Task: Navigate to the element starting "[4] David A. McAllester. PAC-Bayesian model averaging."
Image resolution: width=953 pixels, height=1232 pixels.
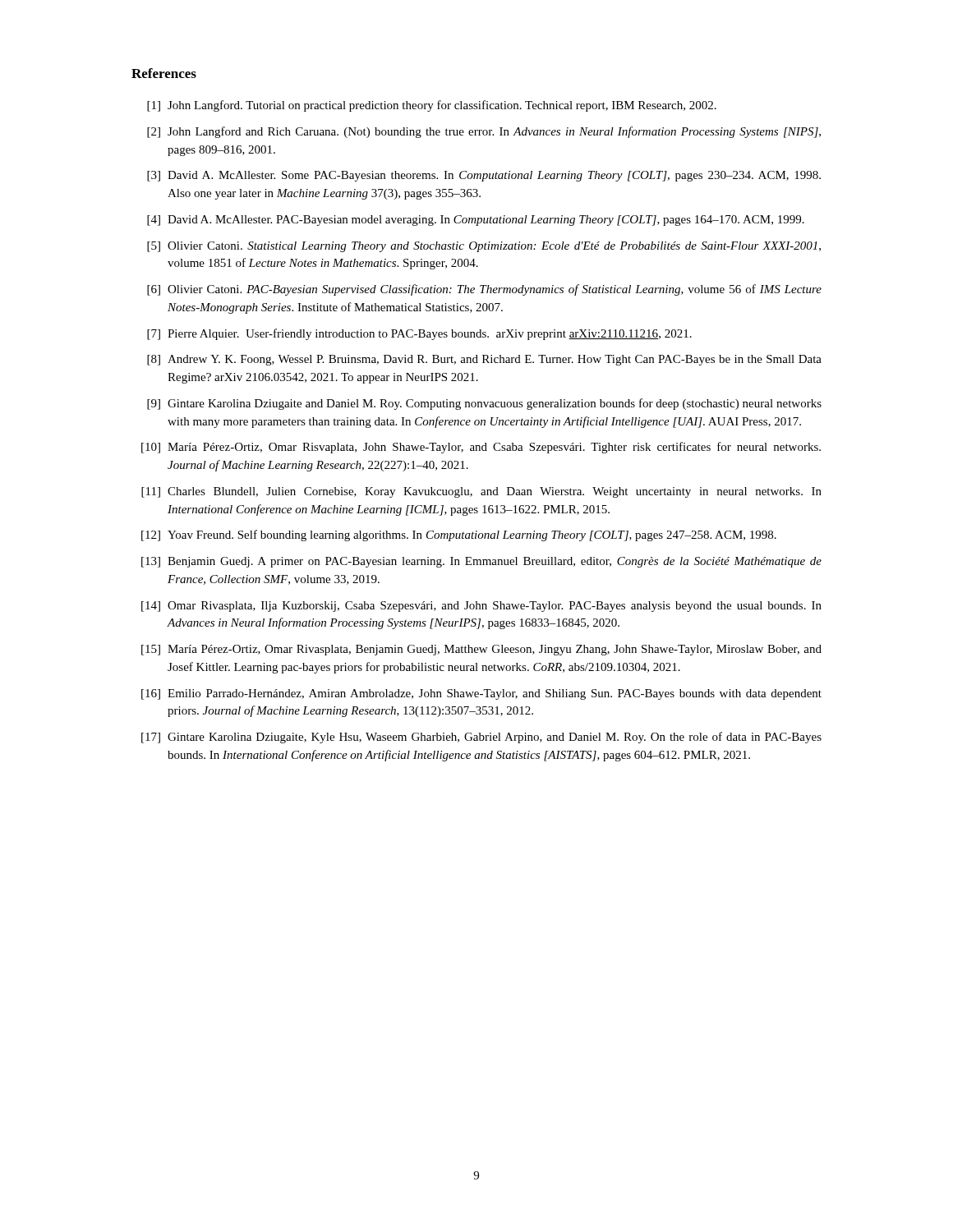Action: pos(476,220)
